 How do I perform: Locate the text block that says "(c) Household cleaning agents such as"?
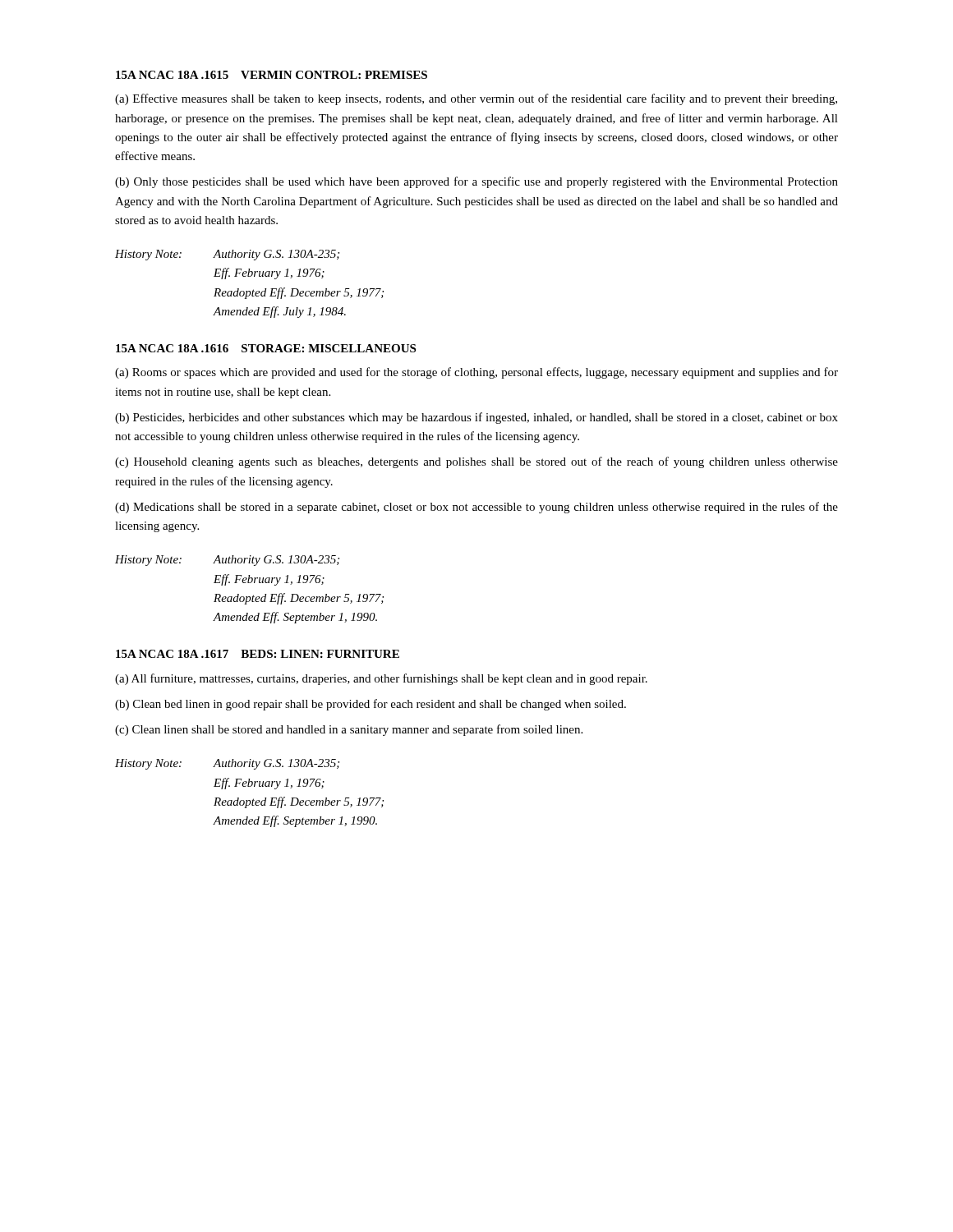click(x=476, y=472)
